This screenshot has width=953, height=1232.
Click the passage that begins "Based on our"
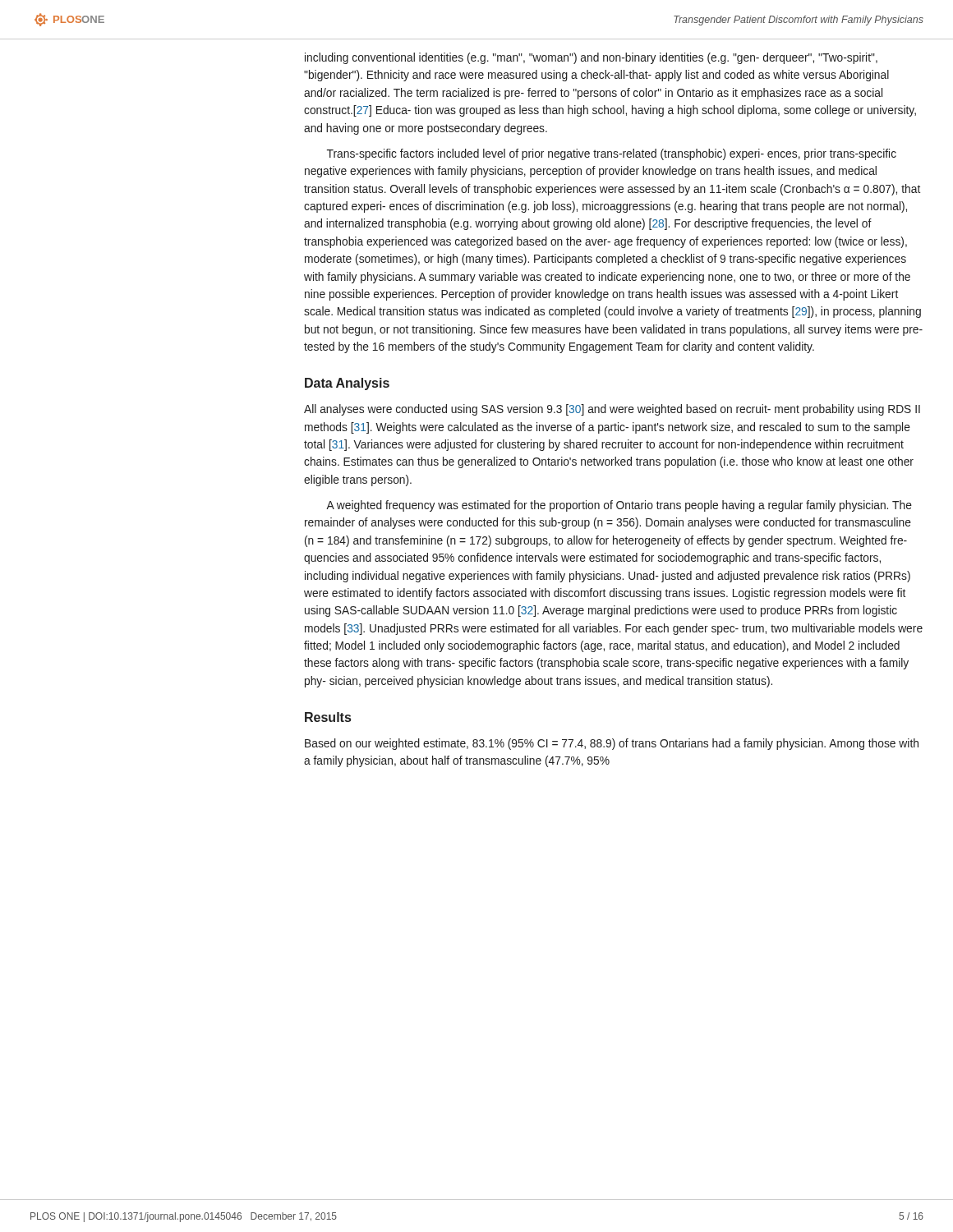614,753
